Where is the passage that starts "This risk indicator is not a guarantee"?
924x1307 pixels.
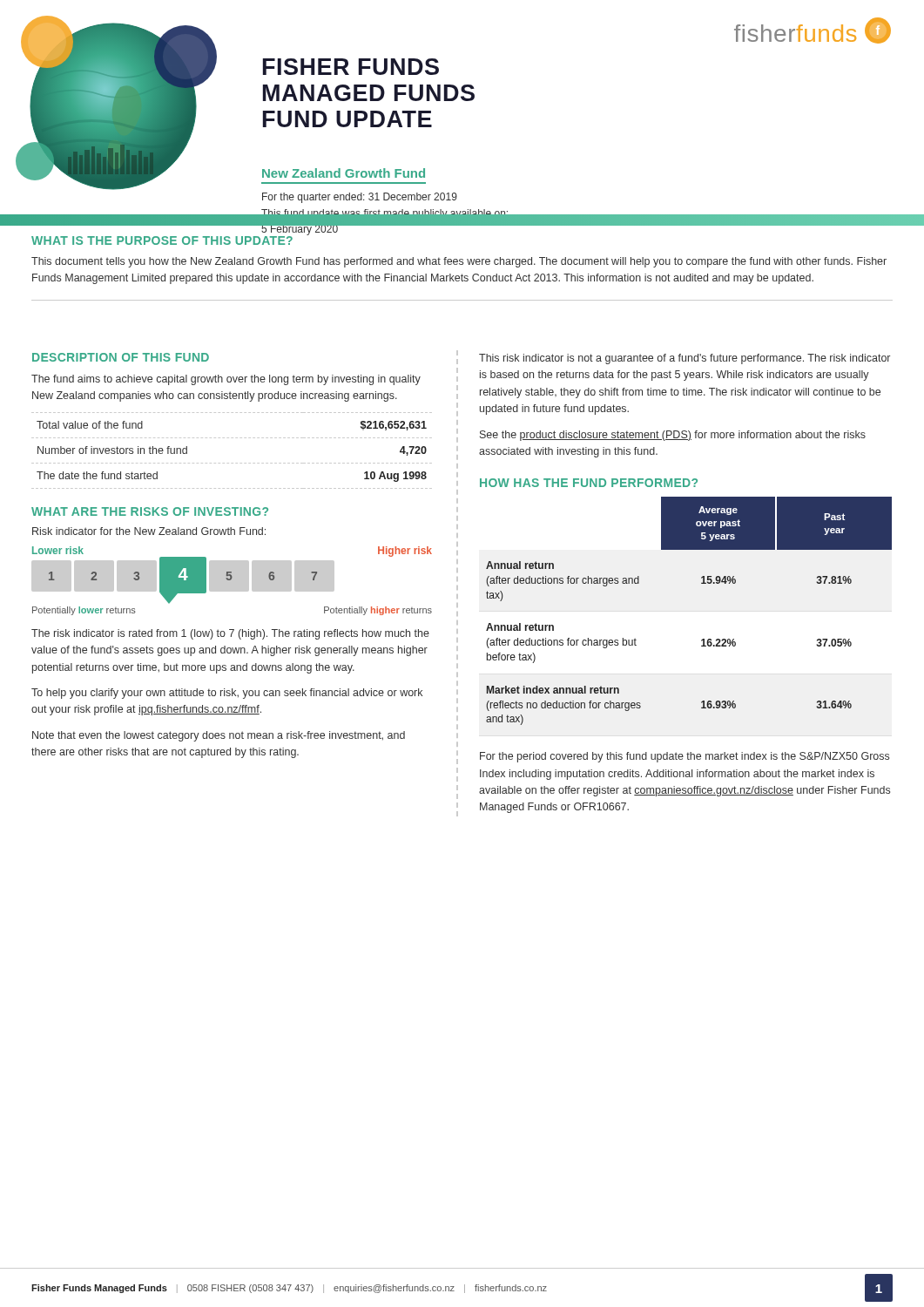point(685,383)
